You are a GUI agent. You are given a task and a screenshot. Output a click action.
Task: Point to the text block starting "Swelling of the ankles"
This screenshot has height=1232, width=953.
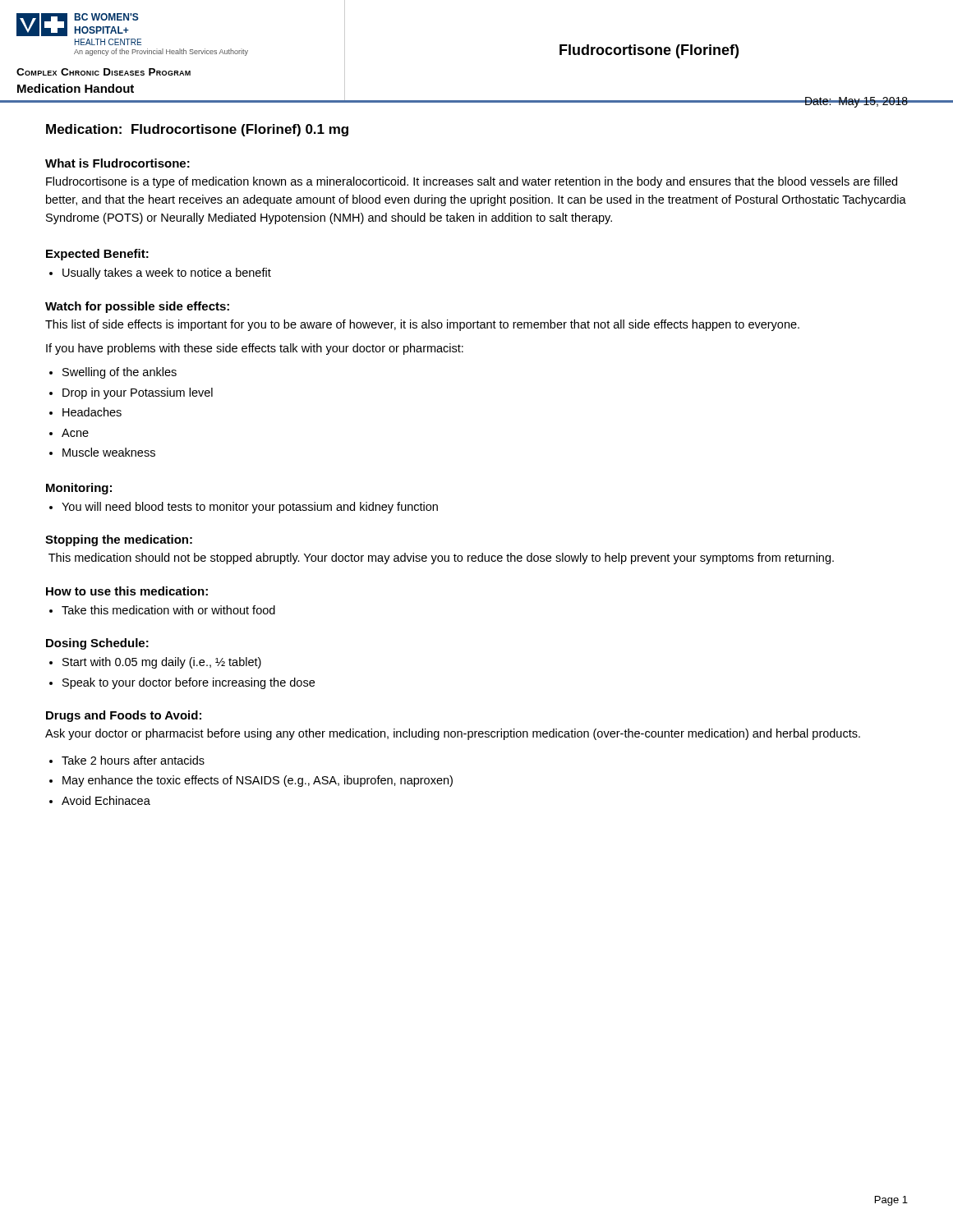pos(119,372)
